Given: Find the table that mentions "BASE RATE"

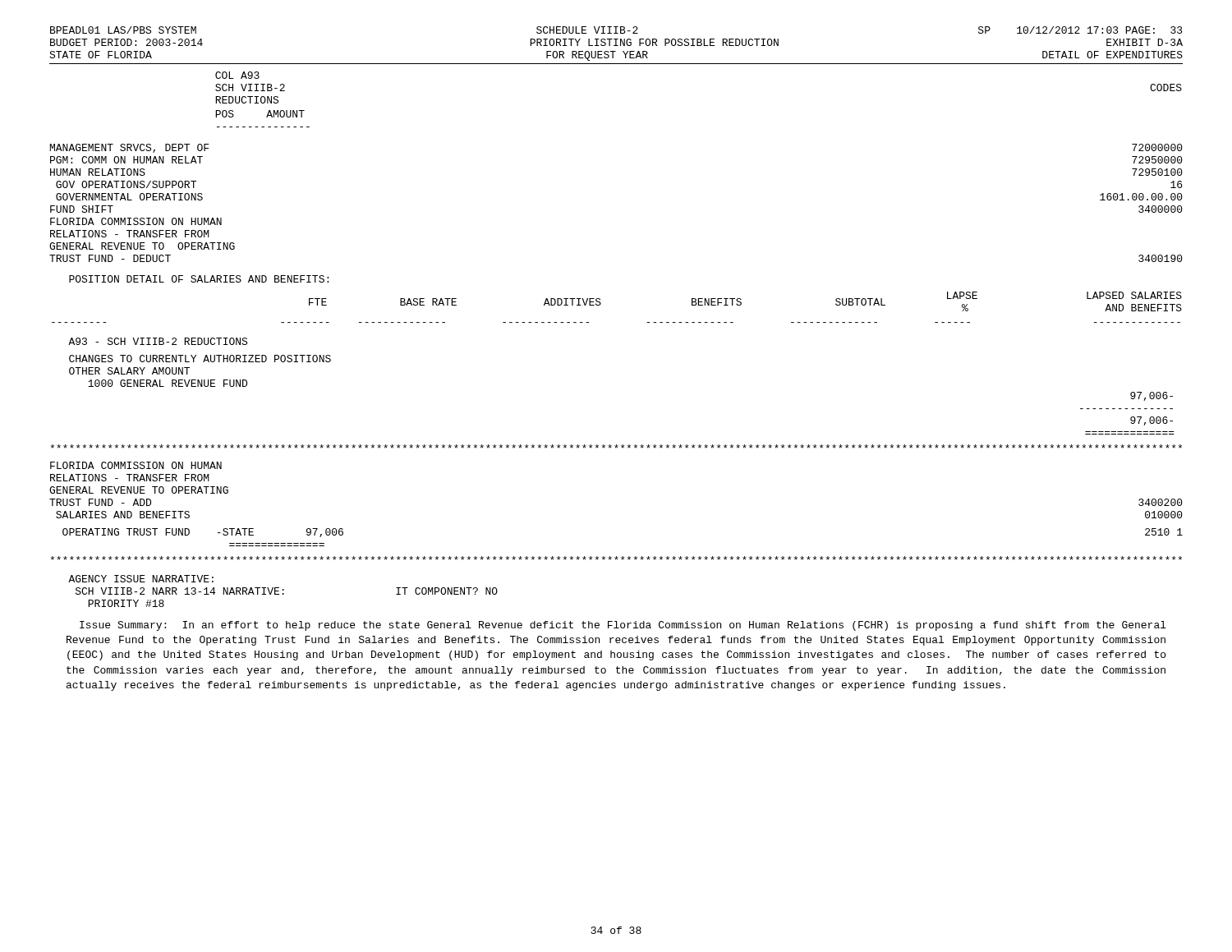Looking at the screenshot, I should [x=616, y=309].
